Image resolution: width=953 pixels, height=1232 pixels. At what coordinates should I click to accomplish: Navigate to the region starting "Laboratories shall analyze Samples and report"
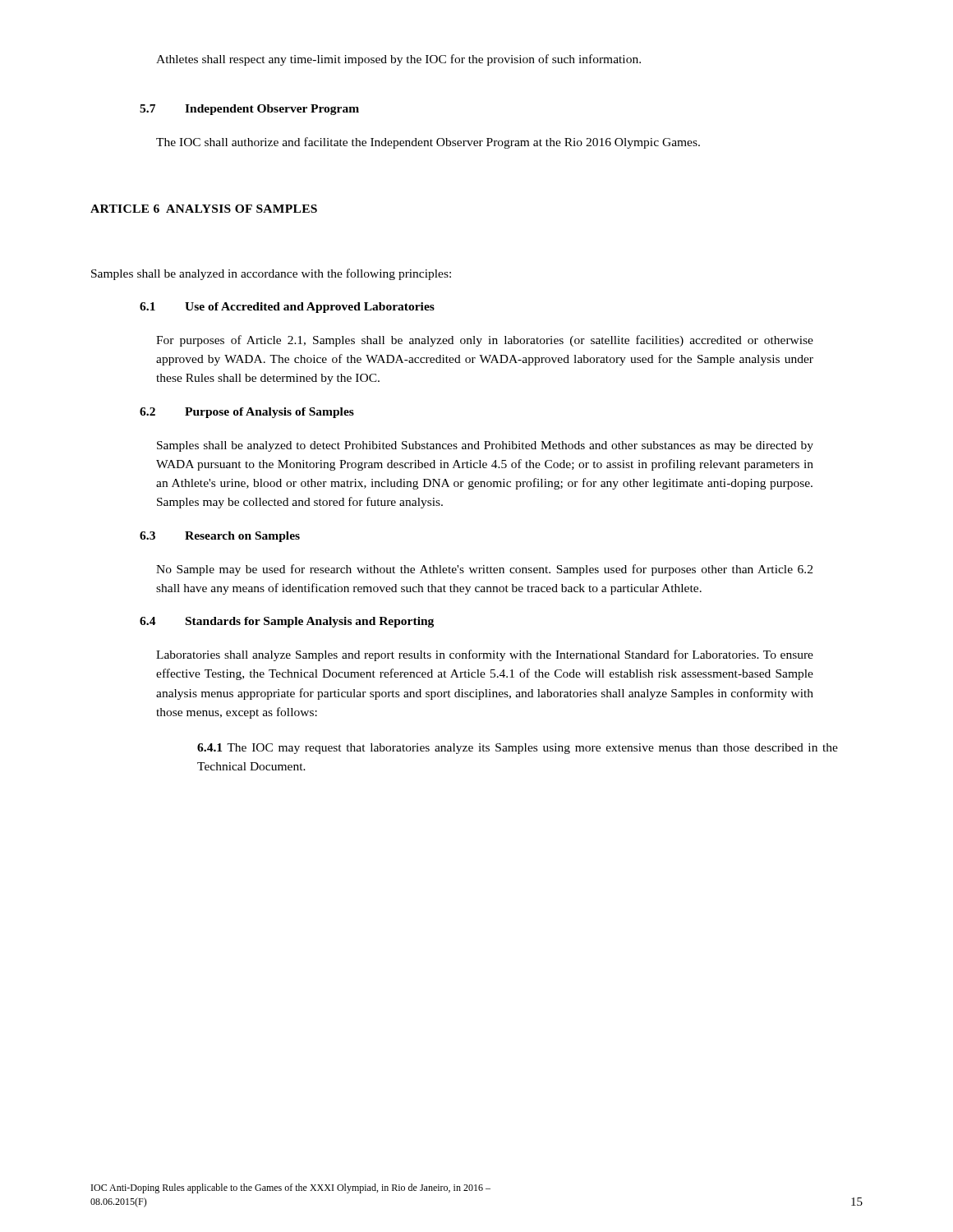pyautogui.click(x=485, y=683)
